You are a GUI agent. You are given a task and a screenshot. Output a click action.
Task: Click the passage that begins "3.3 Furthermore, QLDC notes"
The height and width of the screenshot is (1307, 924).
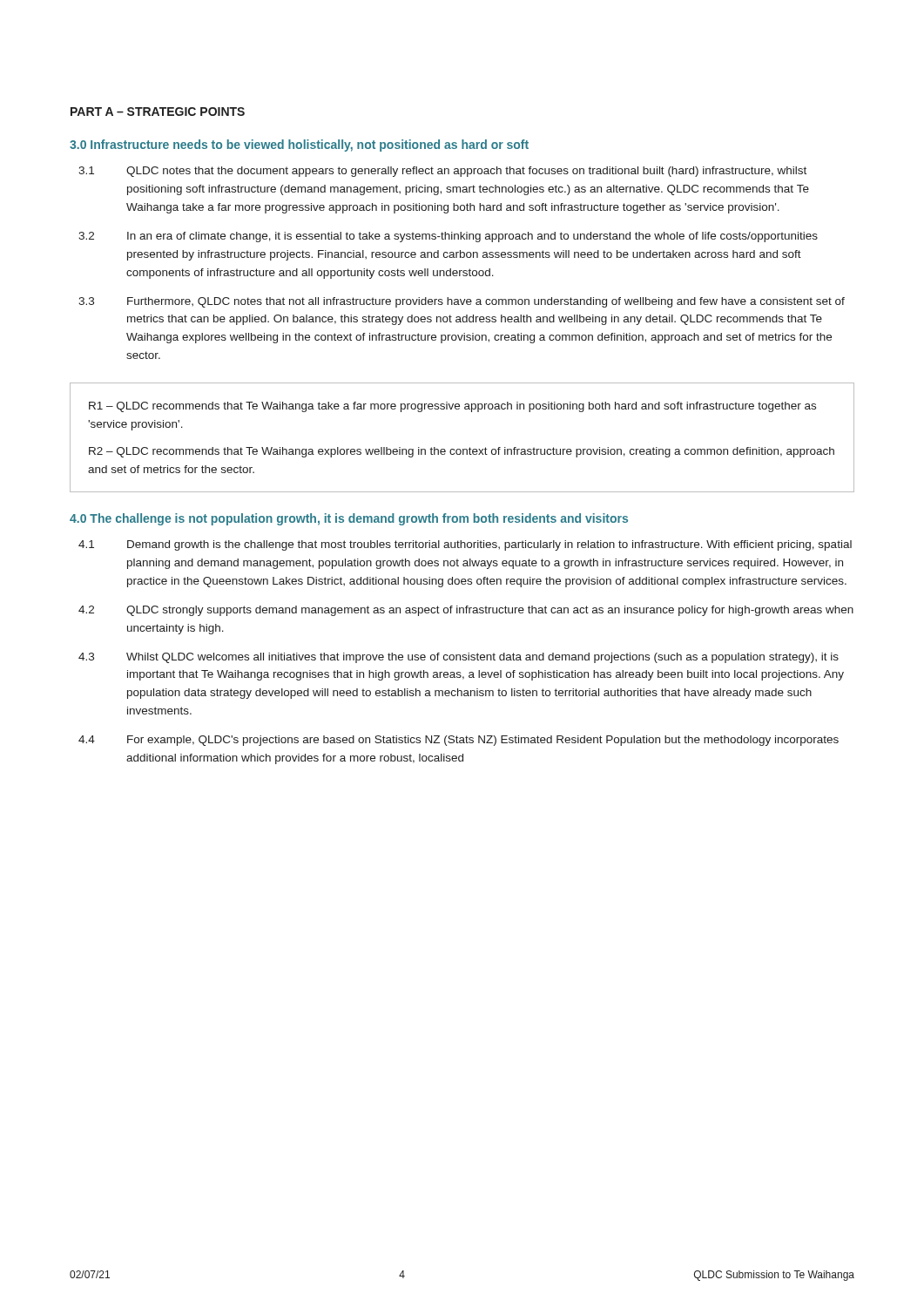[x=462, y=329]
